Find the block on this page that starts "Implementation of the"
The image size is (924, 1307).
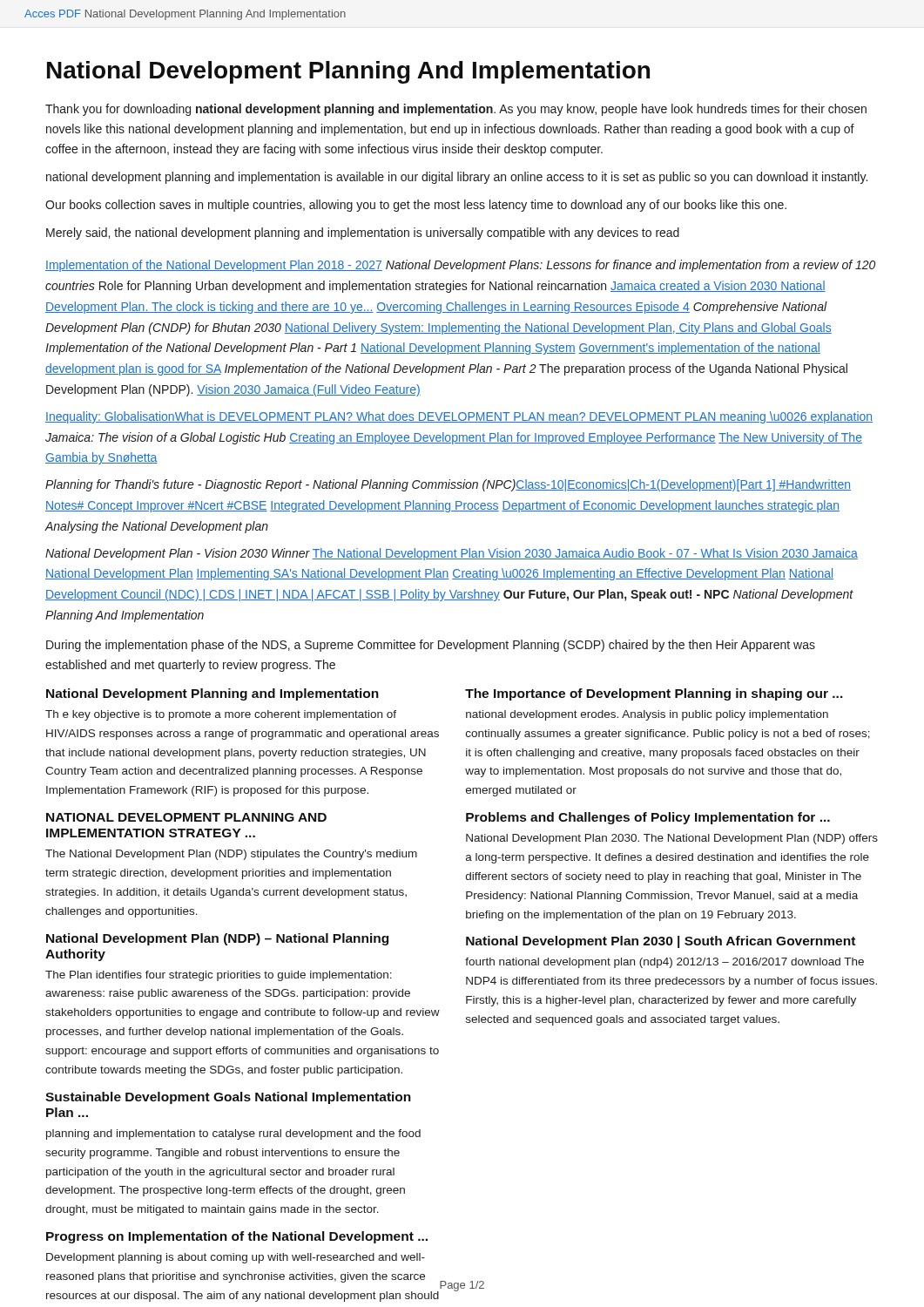tap(460, 327)
